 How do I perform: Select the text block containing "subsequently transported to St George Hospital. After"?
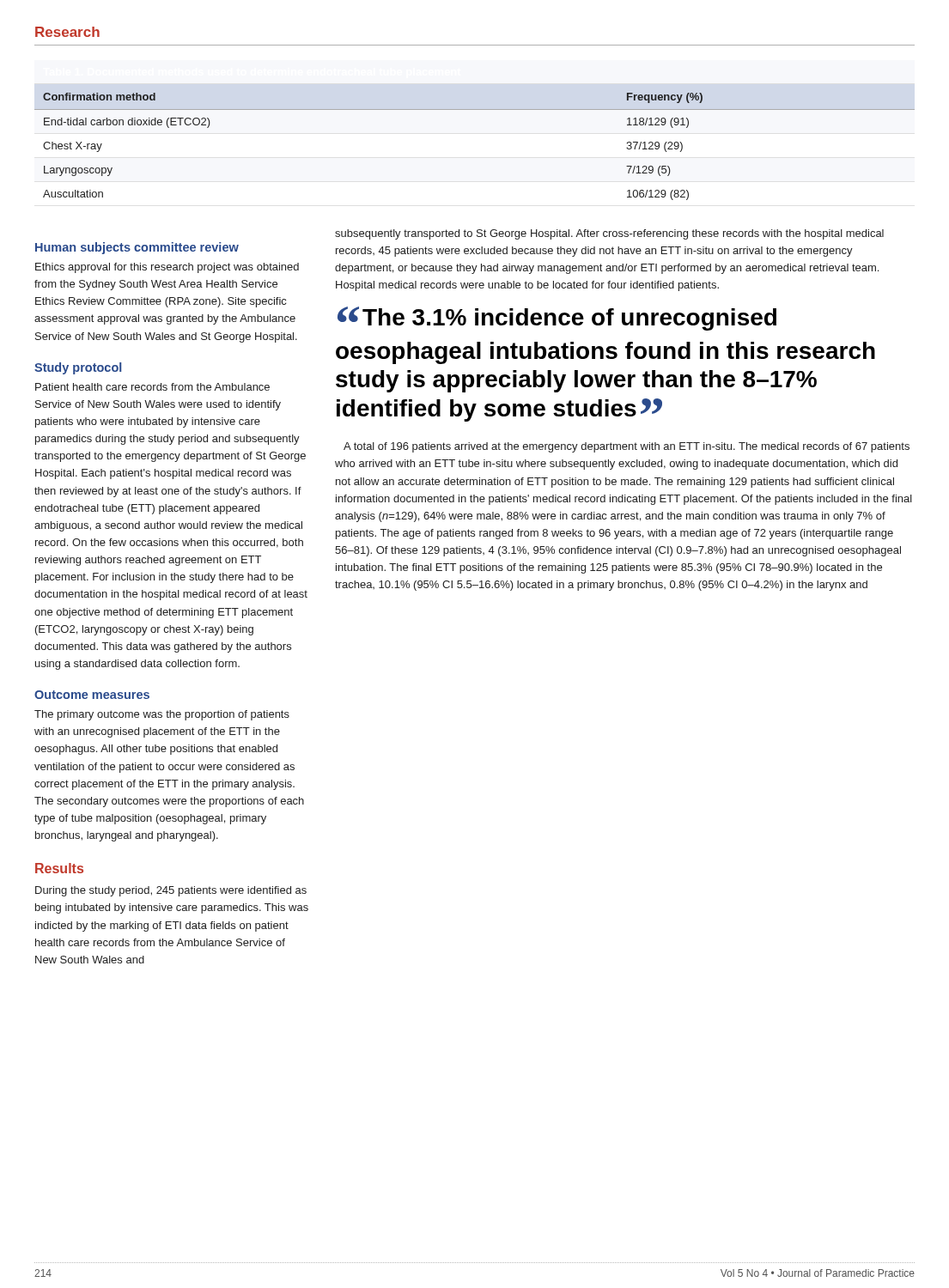coord(610,259)
